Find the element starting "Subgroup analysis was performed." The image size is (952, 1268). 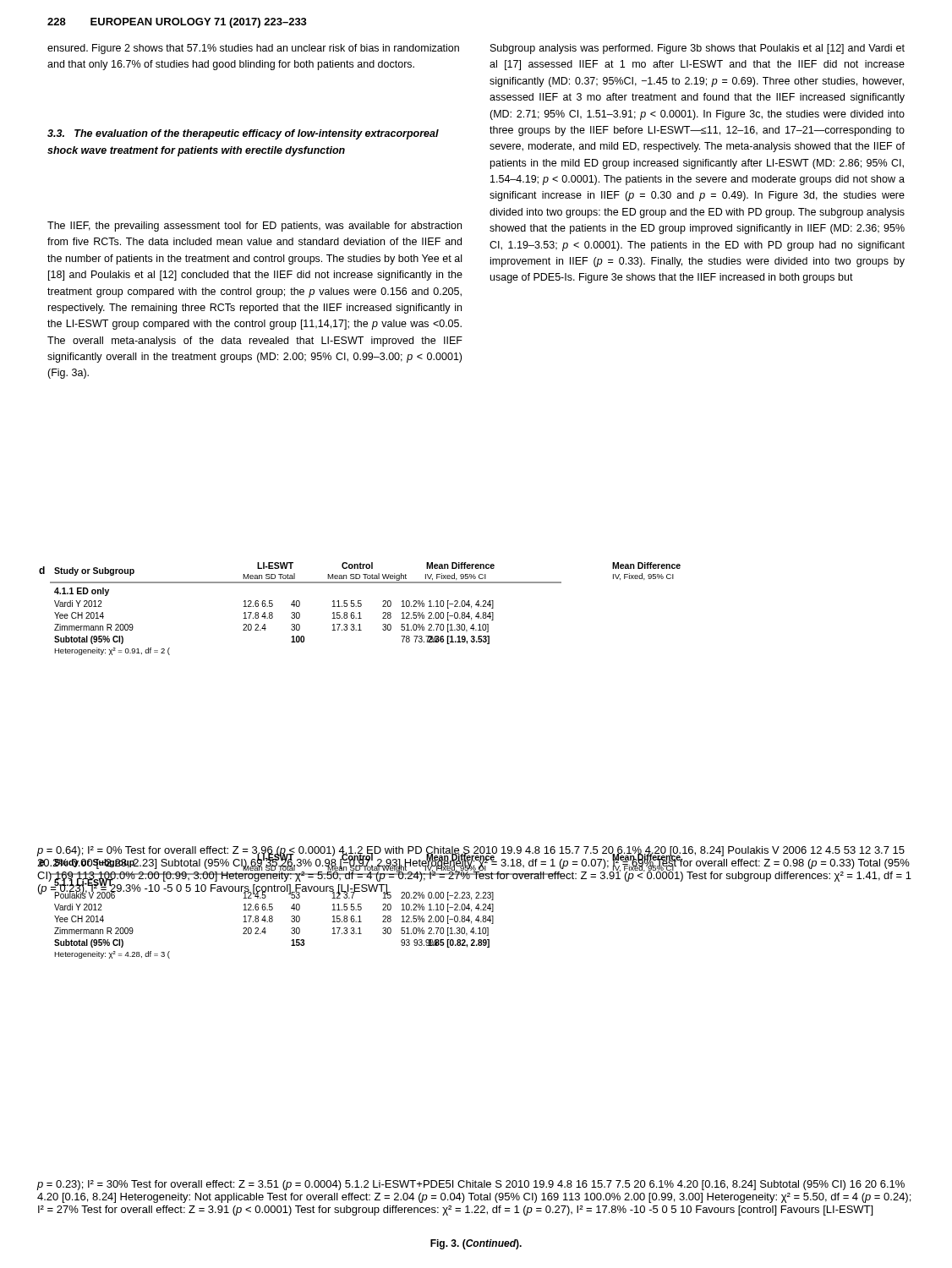pyautogui.click(x=697, y=163)
